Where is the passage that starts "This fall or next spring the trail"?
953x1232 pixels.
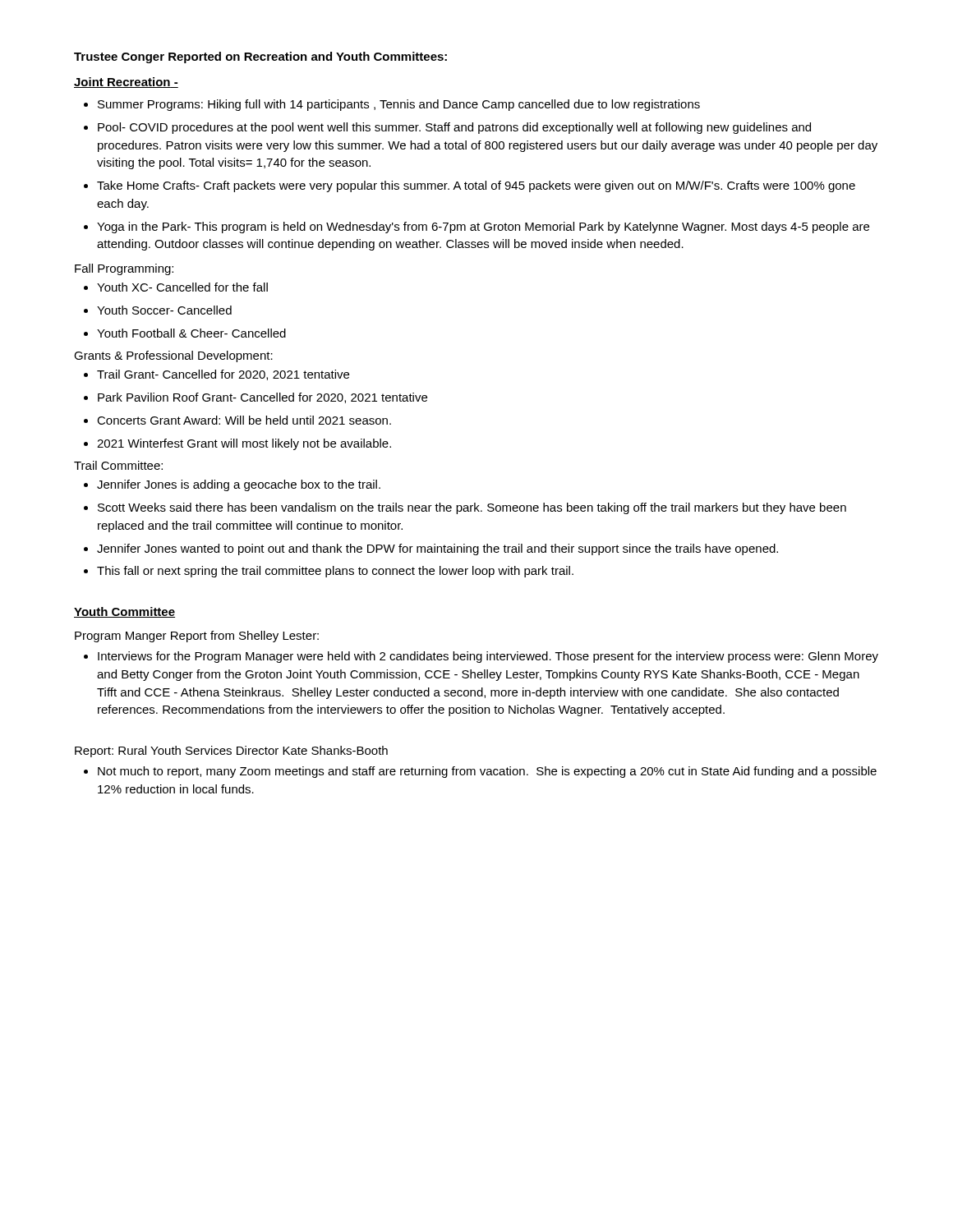(x=336, y=571)
